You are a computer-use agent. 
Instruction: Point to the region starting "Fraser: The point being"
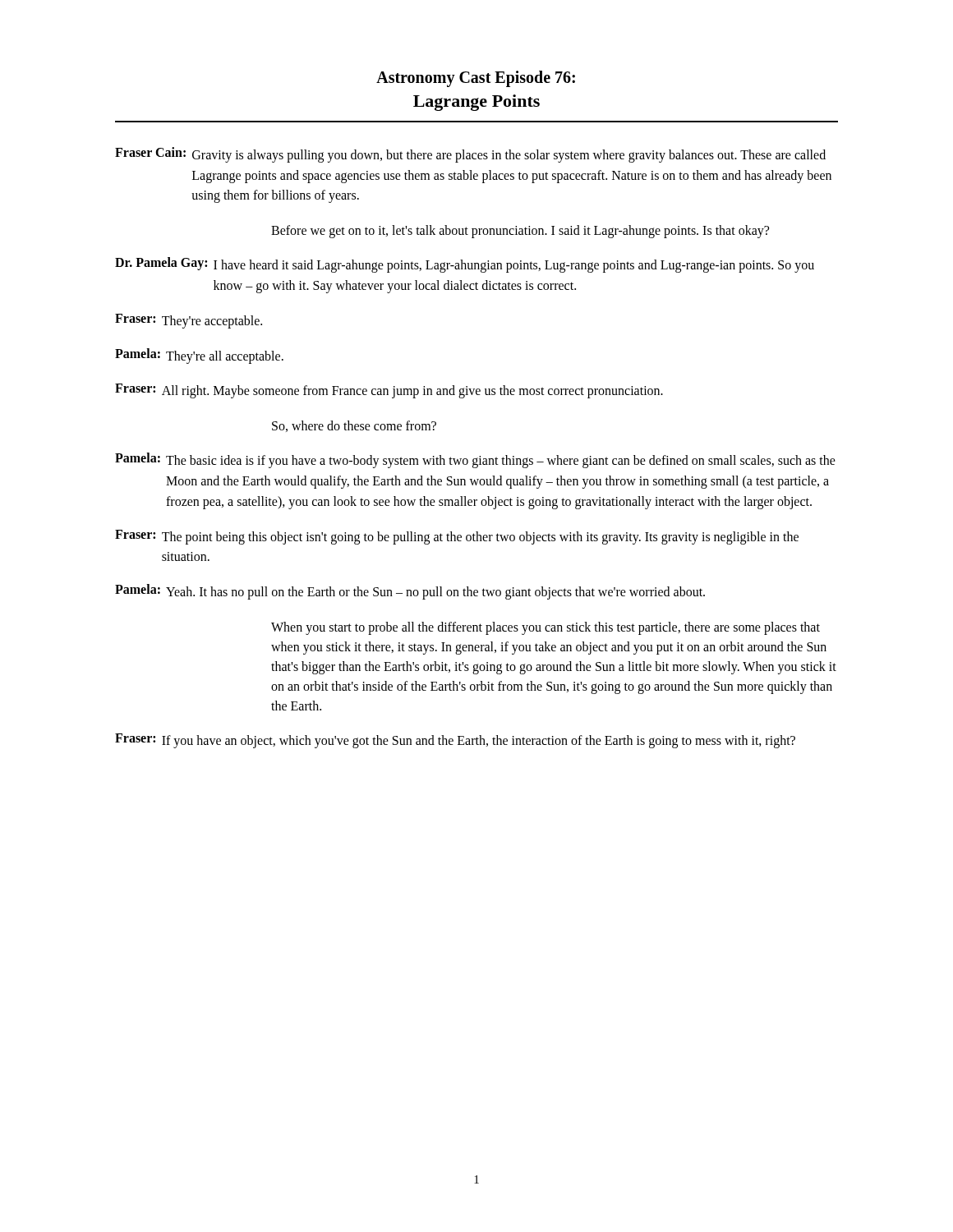pyautogui.click(x=476, y=547)
